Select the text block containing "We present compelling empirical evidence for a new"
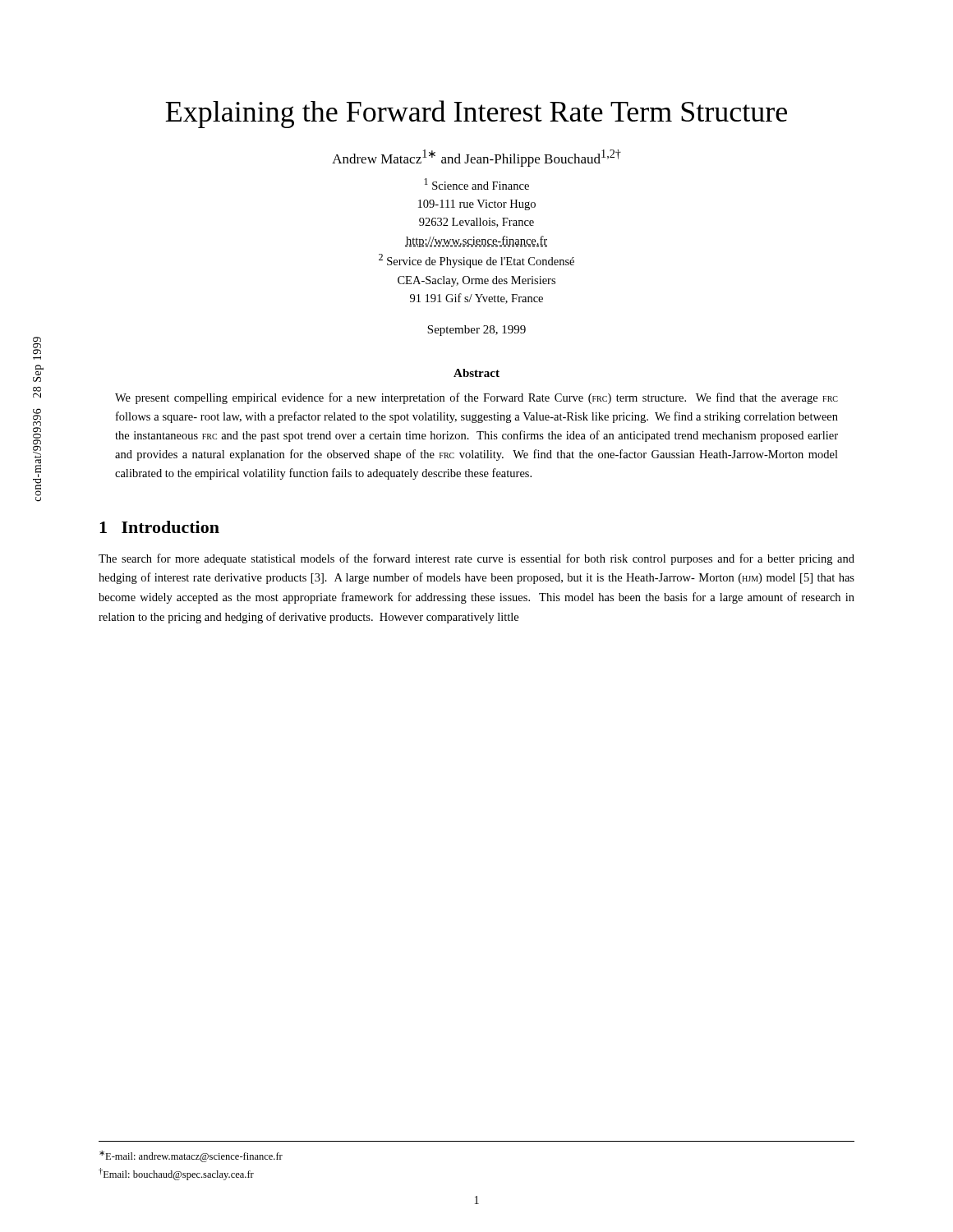Screen dimensions: 1232x953 click(x=476, y=435)
